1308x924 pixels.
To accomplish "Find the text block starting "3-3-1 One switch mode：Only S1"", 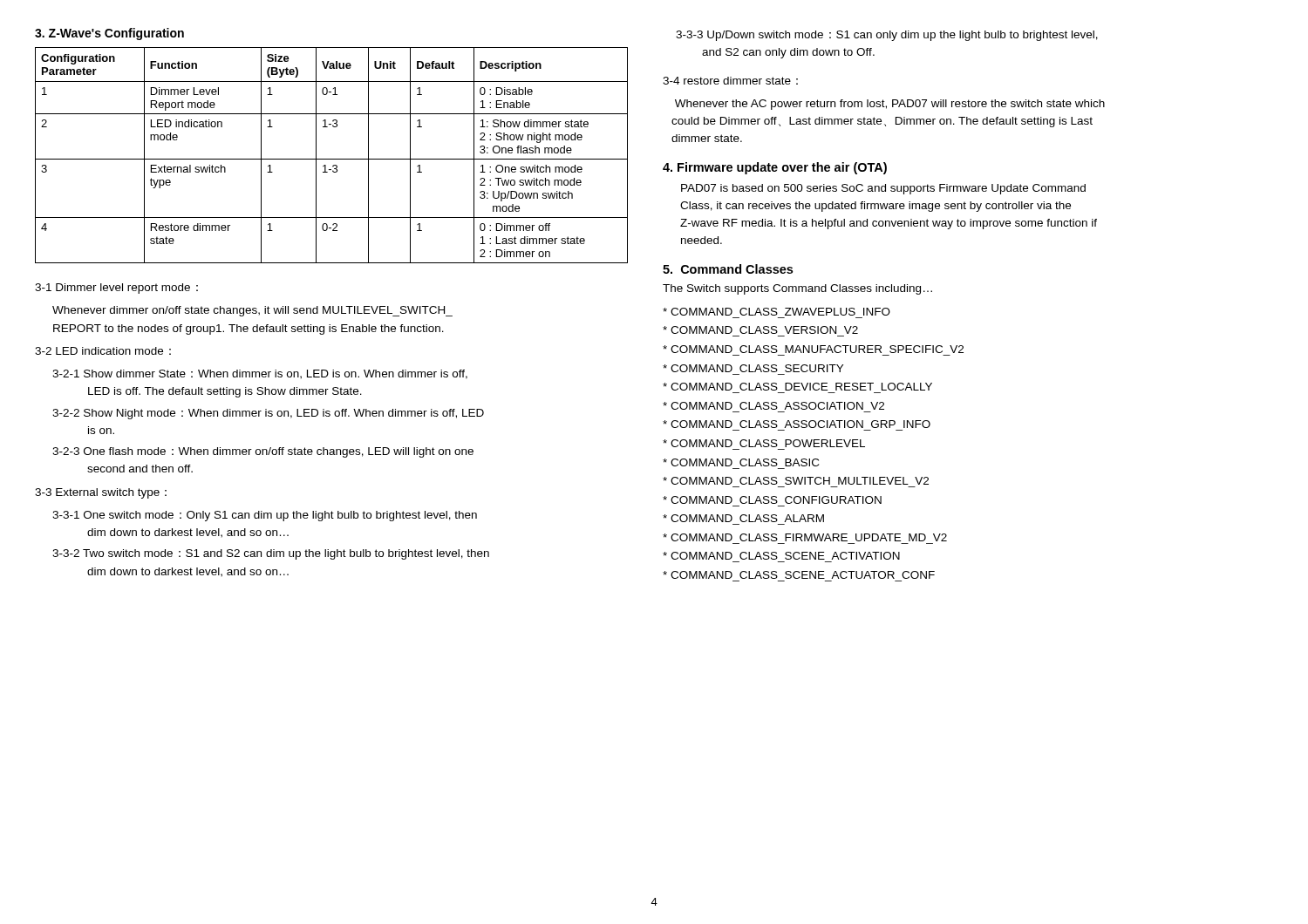I will point(265,523).
